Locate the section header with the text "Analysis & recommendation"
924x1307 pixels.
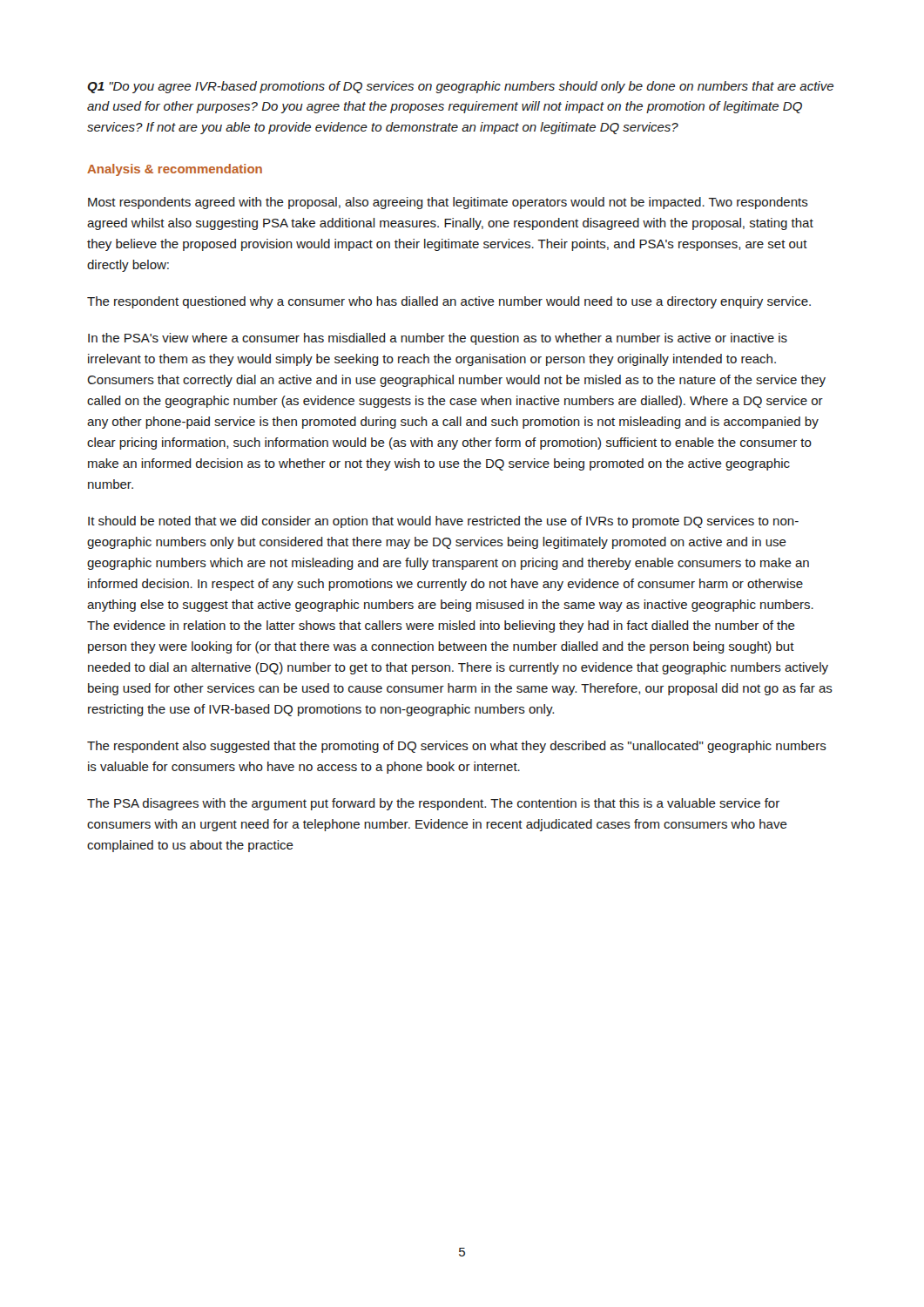coord(175,170)
